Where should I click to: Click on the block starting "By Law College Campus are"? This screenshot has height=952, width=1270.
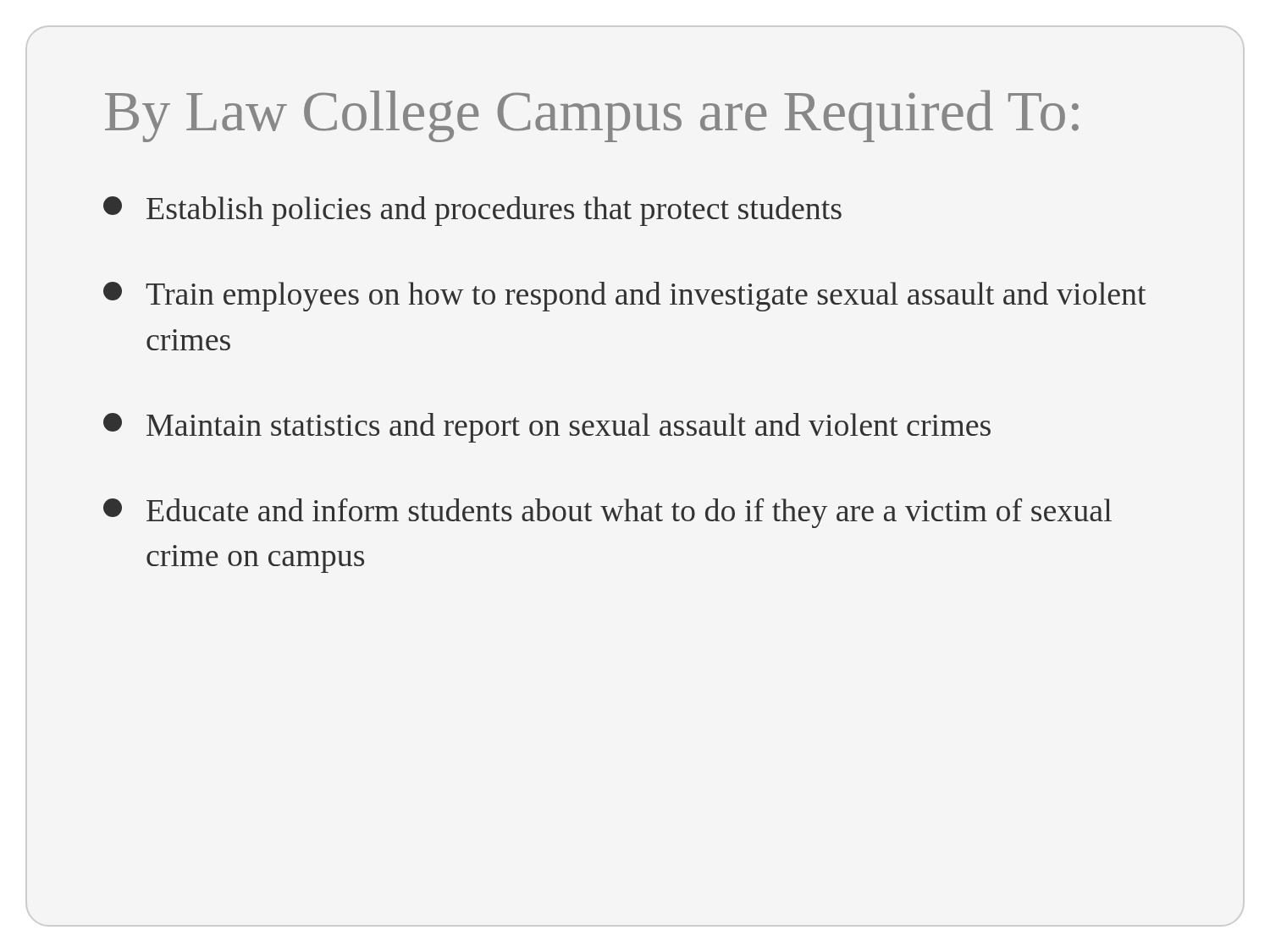(593, 111)
